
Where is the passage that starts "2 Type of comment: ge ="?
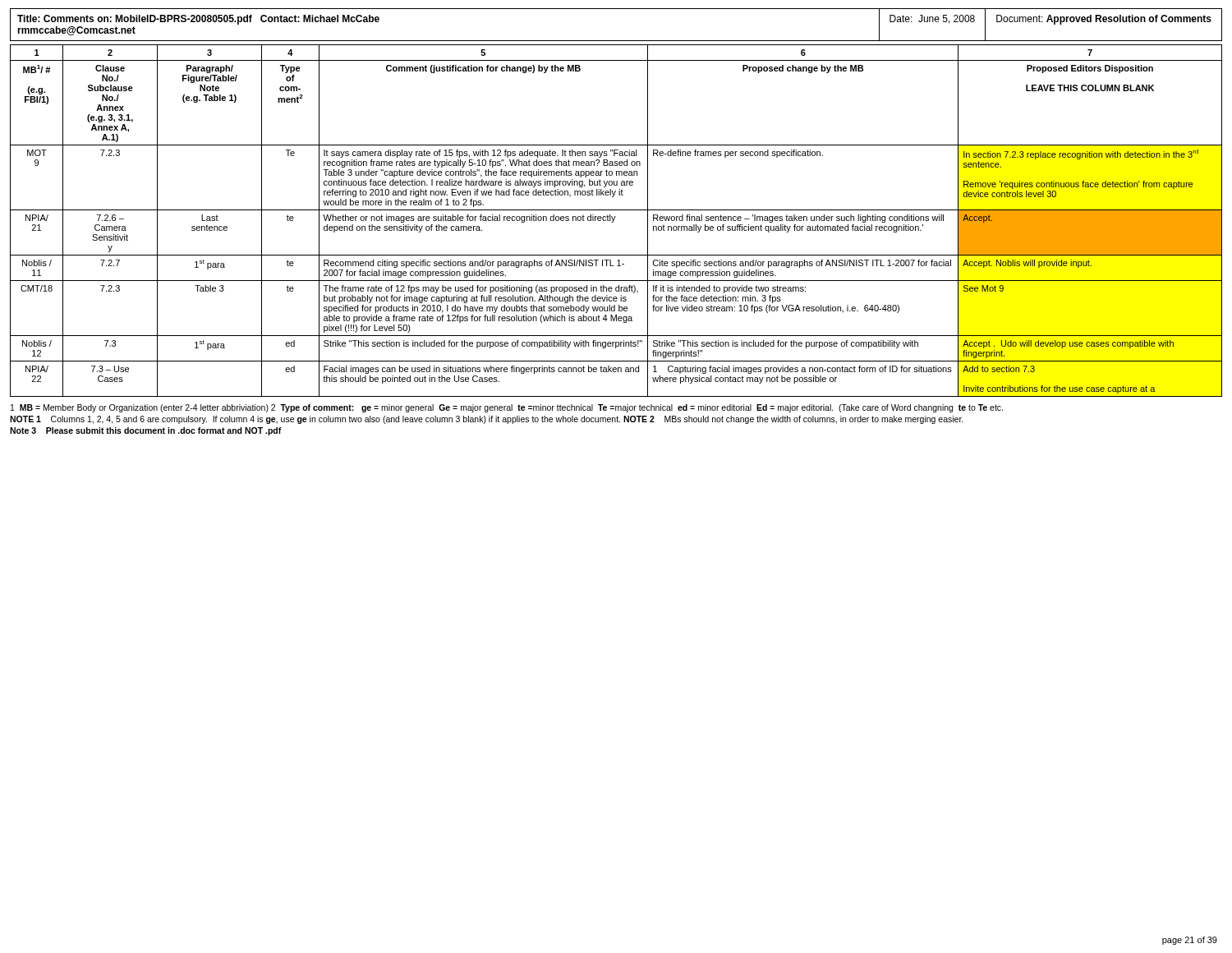(637, 408)
